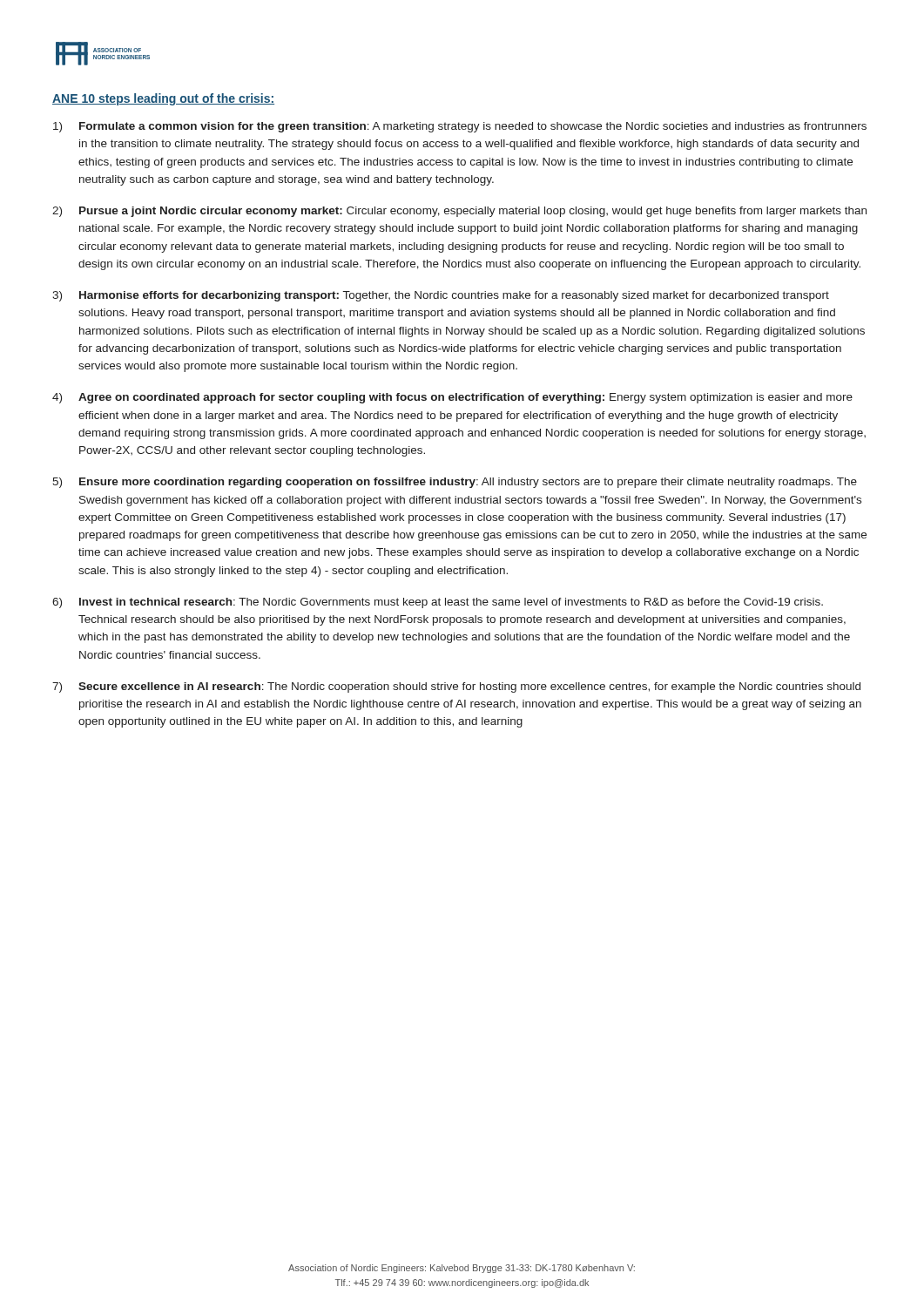Screen dimensions: 1307x924
Task: Navigate to the block starting "2) Pursue a joint Nordic circular"
Action: click(462, 237)
